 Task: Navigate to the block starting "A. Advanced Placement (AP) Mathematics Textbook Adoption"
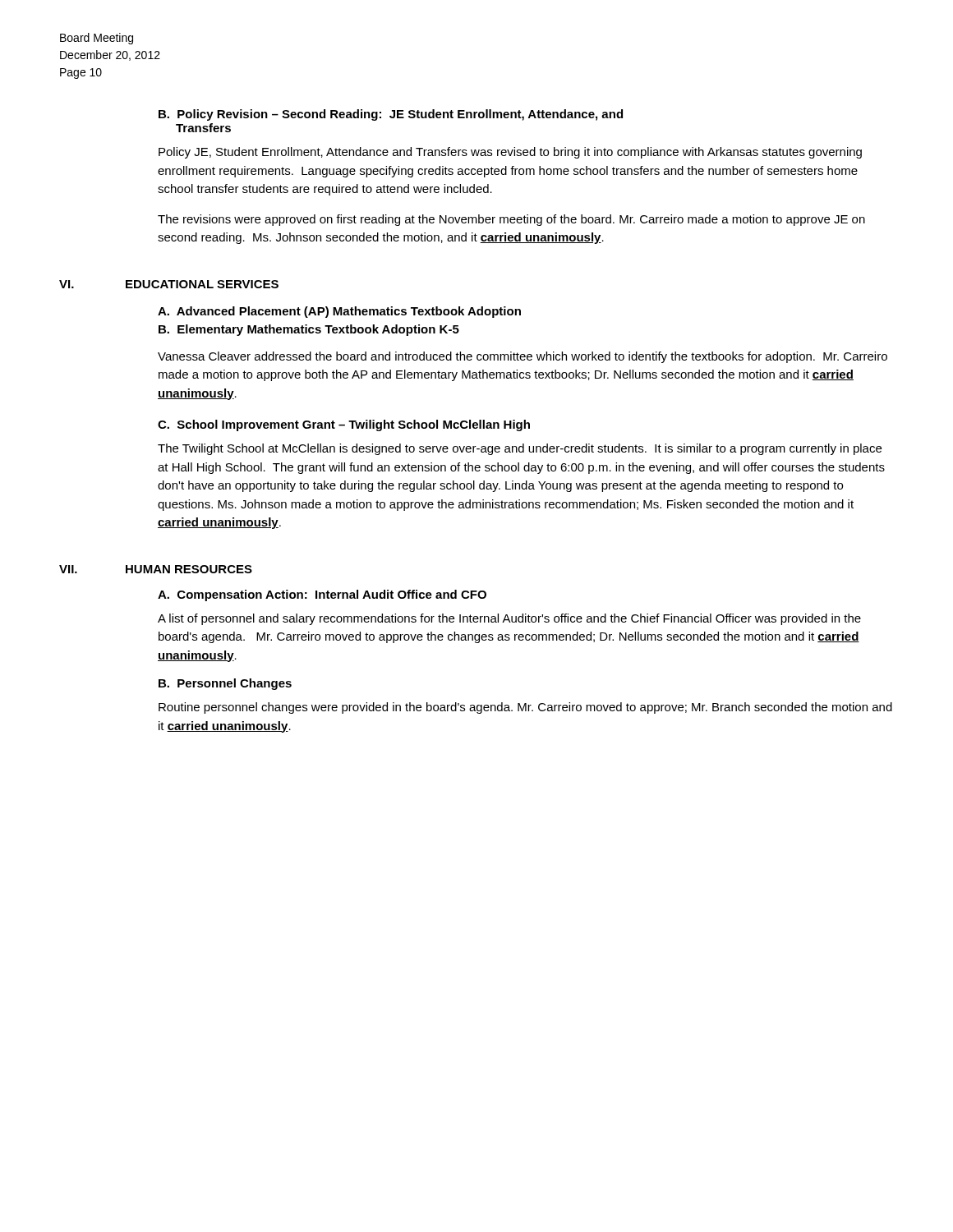coord(526,320)
